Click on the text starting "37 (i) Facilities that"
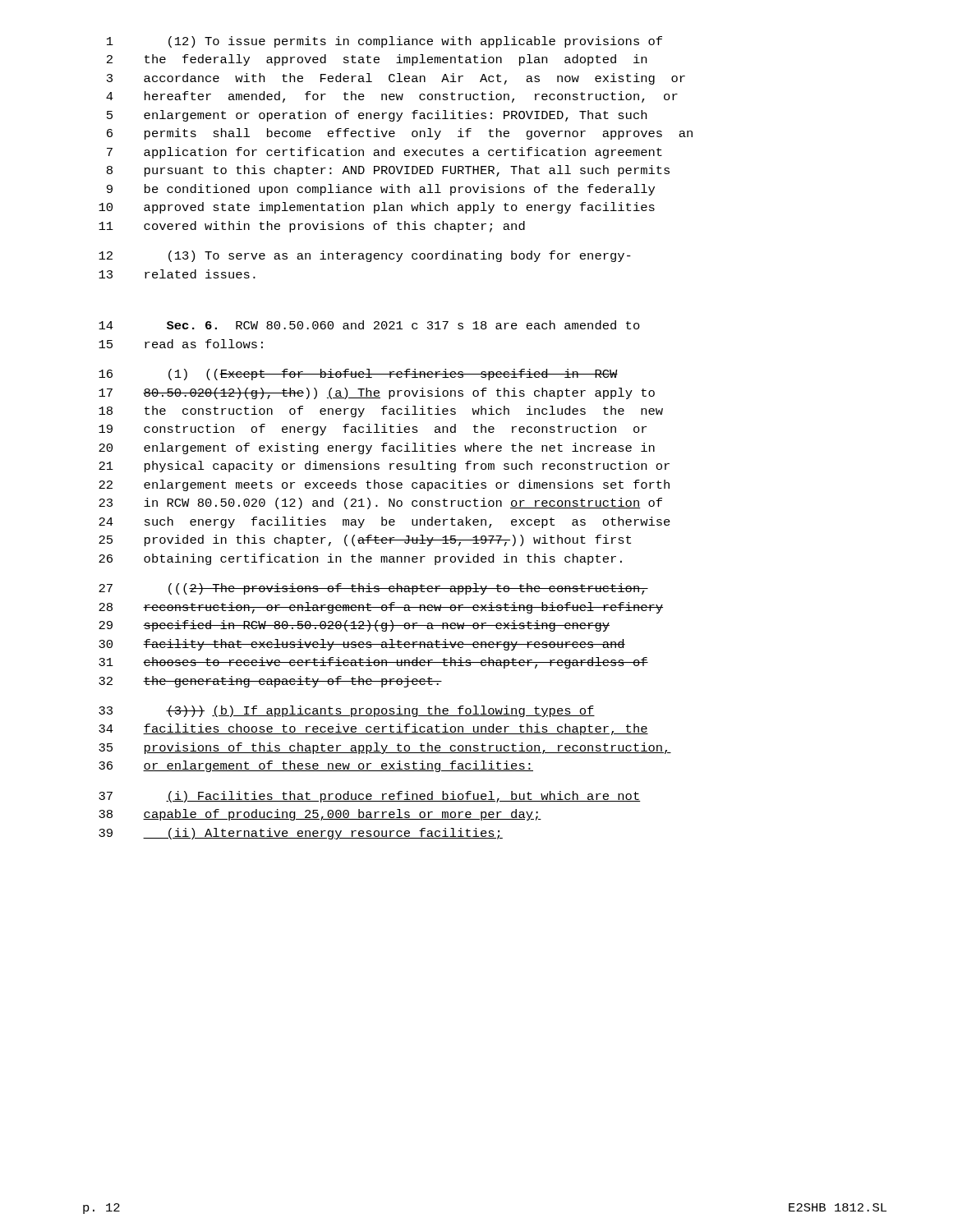The width and height of the screenshot is (953, 1232). [485, 797]
